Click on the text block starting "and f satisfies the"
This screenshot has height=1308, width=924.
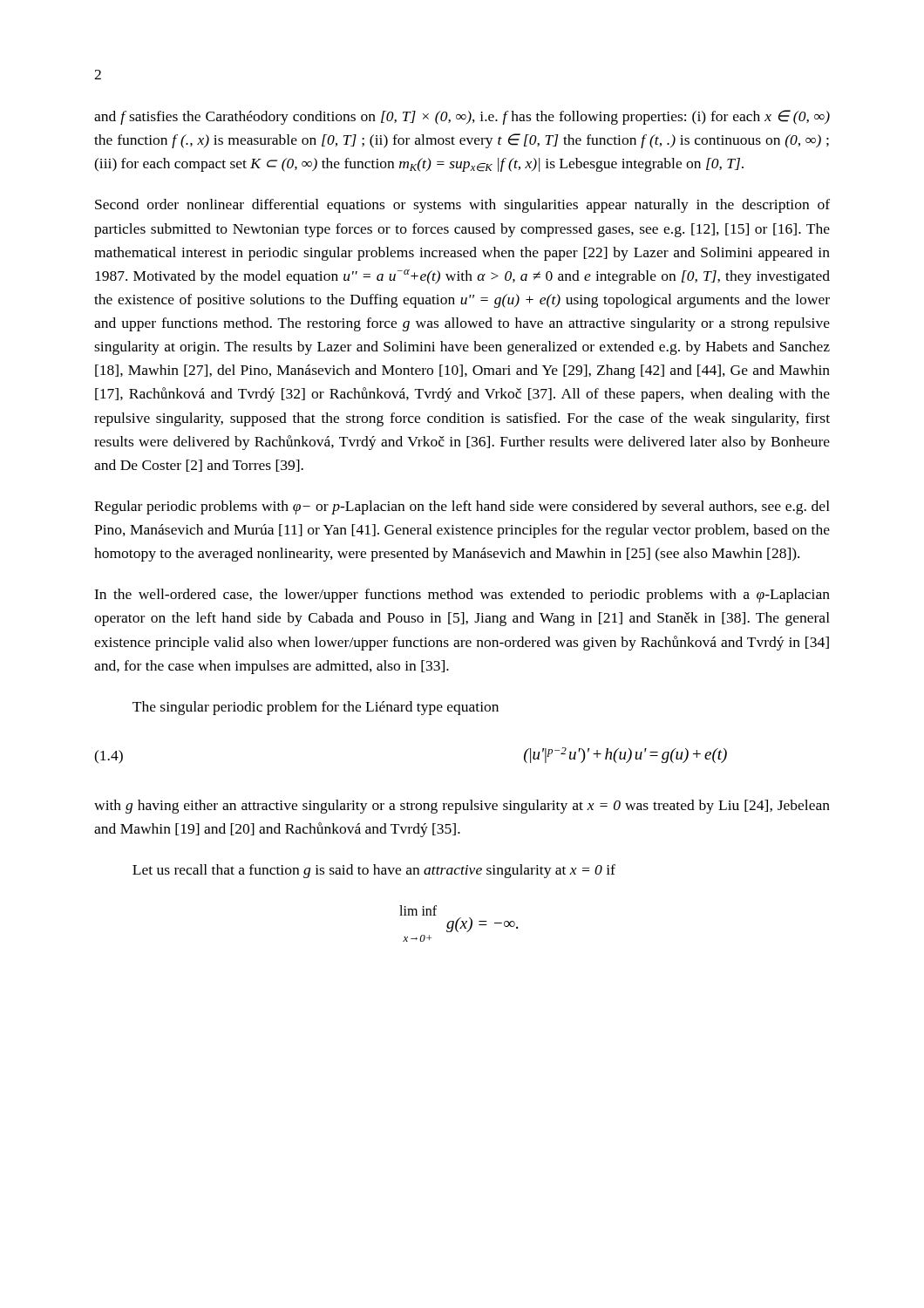pos(462,141)
